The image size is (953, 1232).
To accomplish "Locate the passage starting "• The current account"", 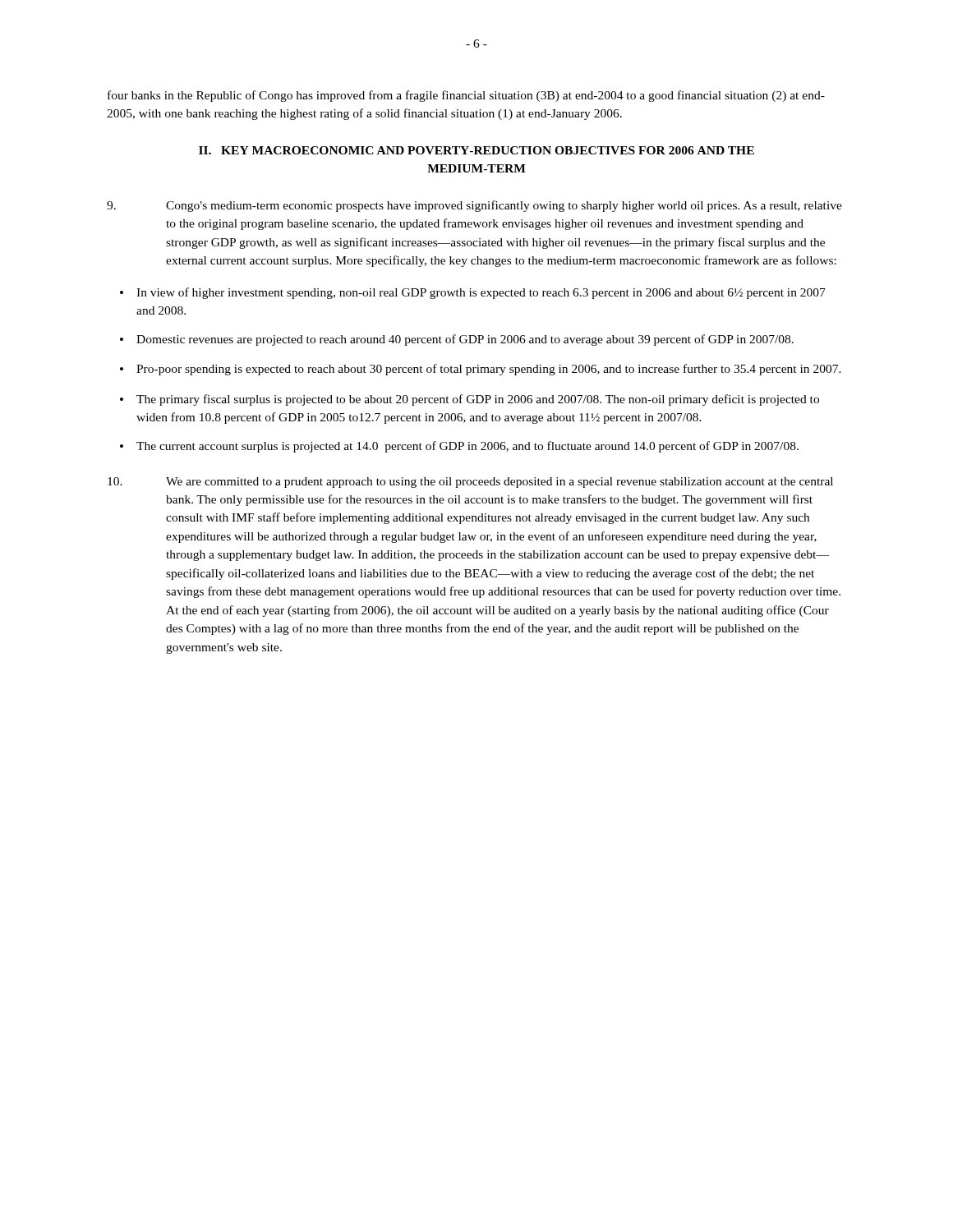I will point(476,447).
